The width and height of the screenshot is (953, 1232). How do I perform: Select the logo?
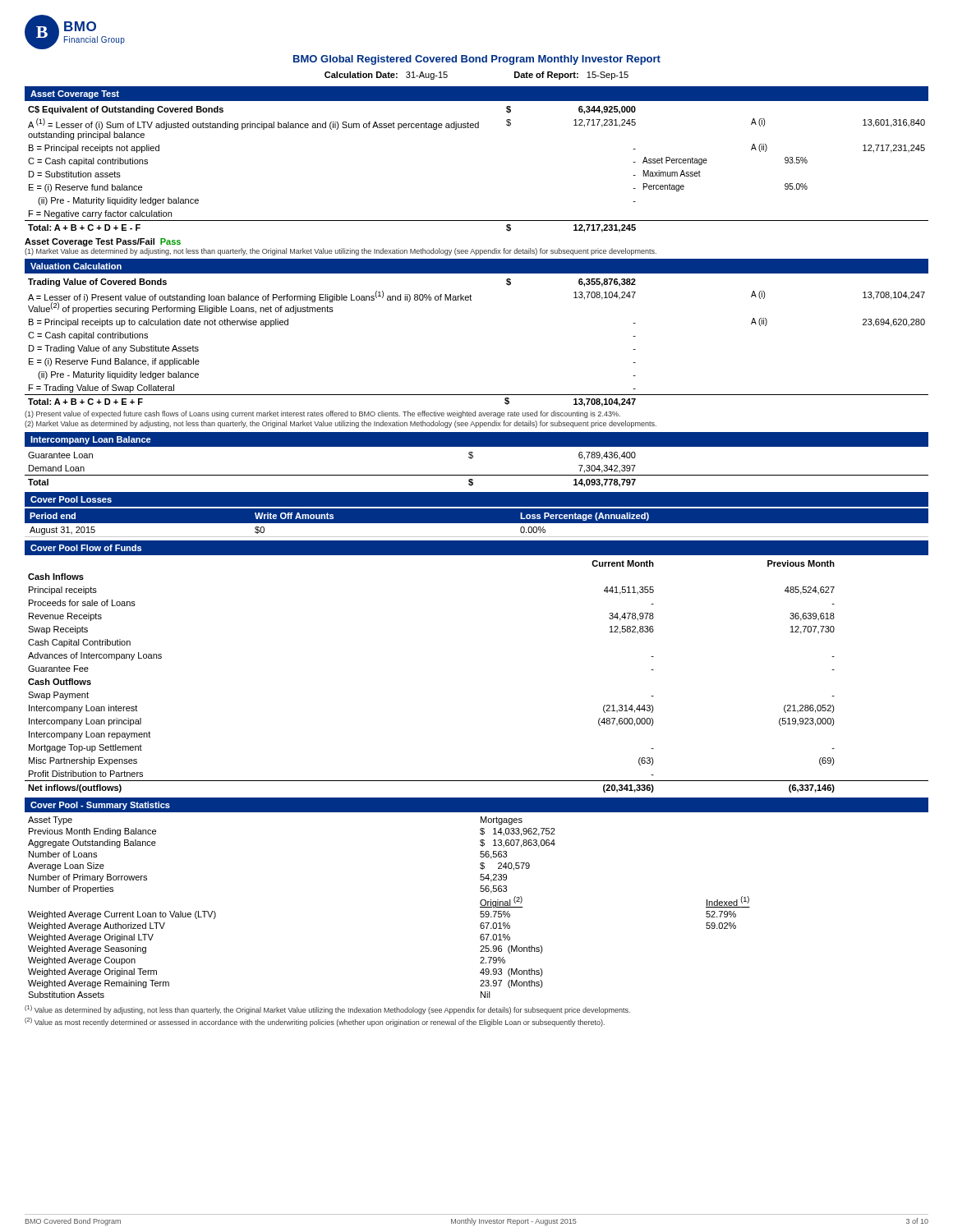[476, 32]
